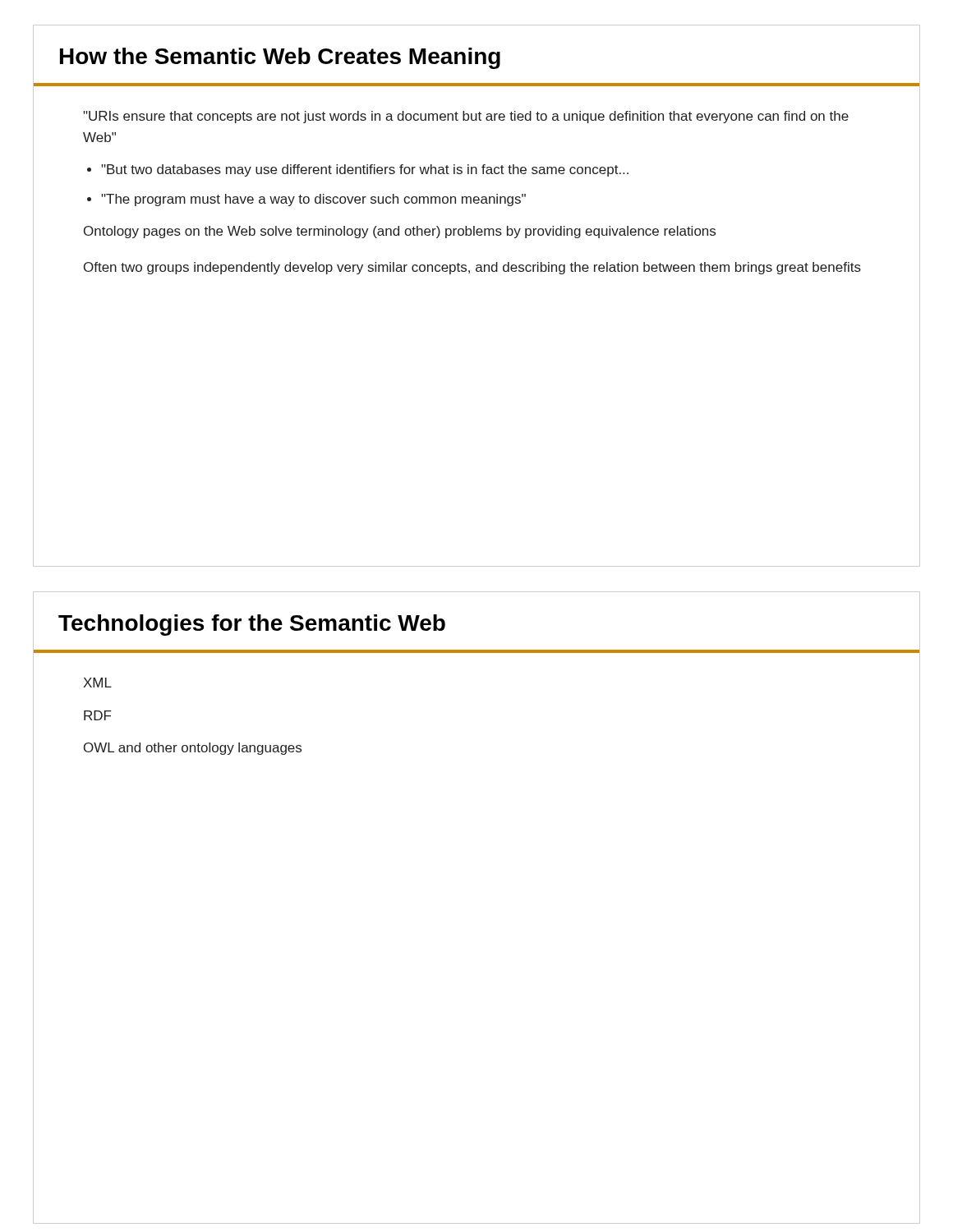Viewport: 953px width, 1232px height.
Task: Find the title on this page that starts "How the Semantic Web"
Action: [280, 56]
